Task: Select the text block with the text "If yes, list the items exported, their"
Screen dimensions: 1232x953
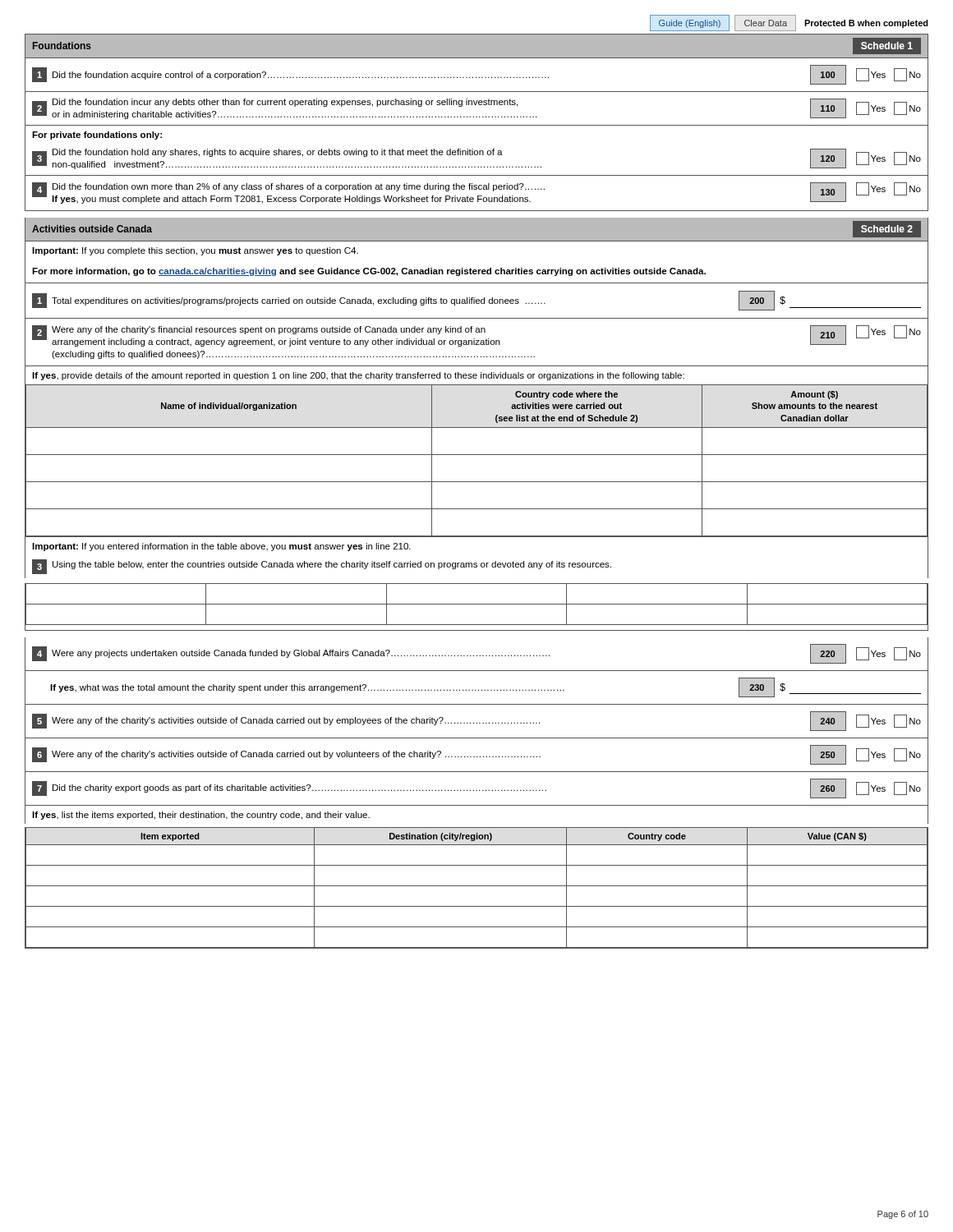Action: 201,815
